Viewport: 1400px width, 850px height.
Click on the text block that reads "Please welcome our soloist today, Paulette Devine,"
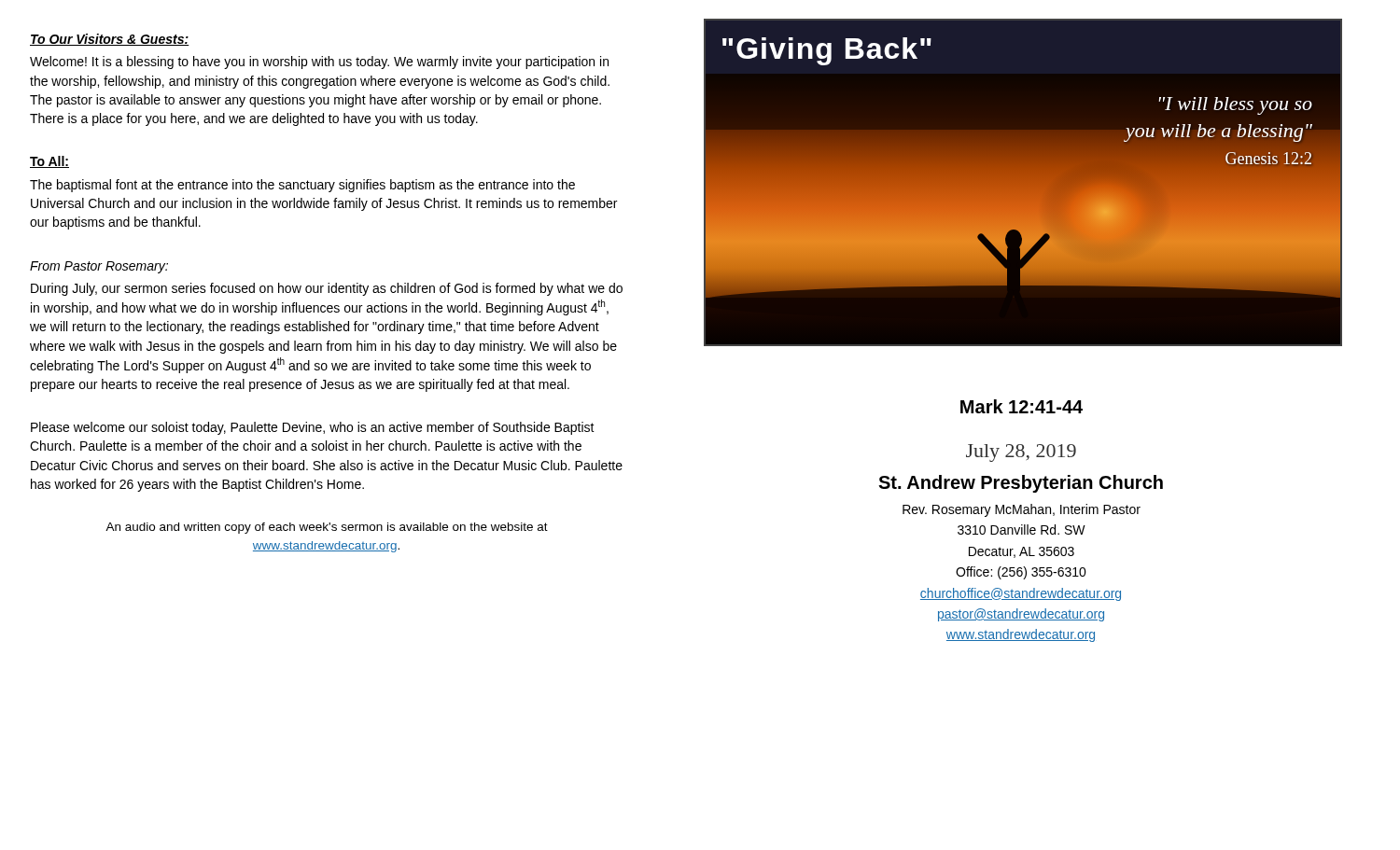click(x=327, y=456)
